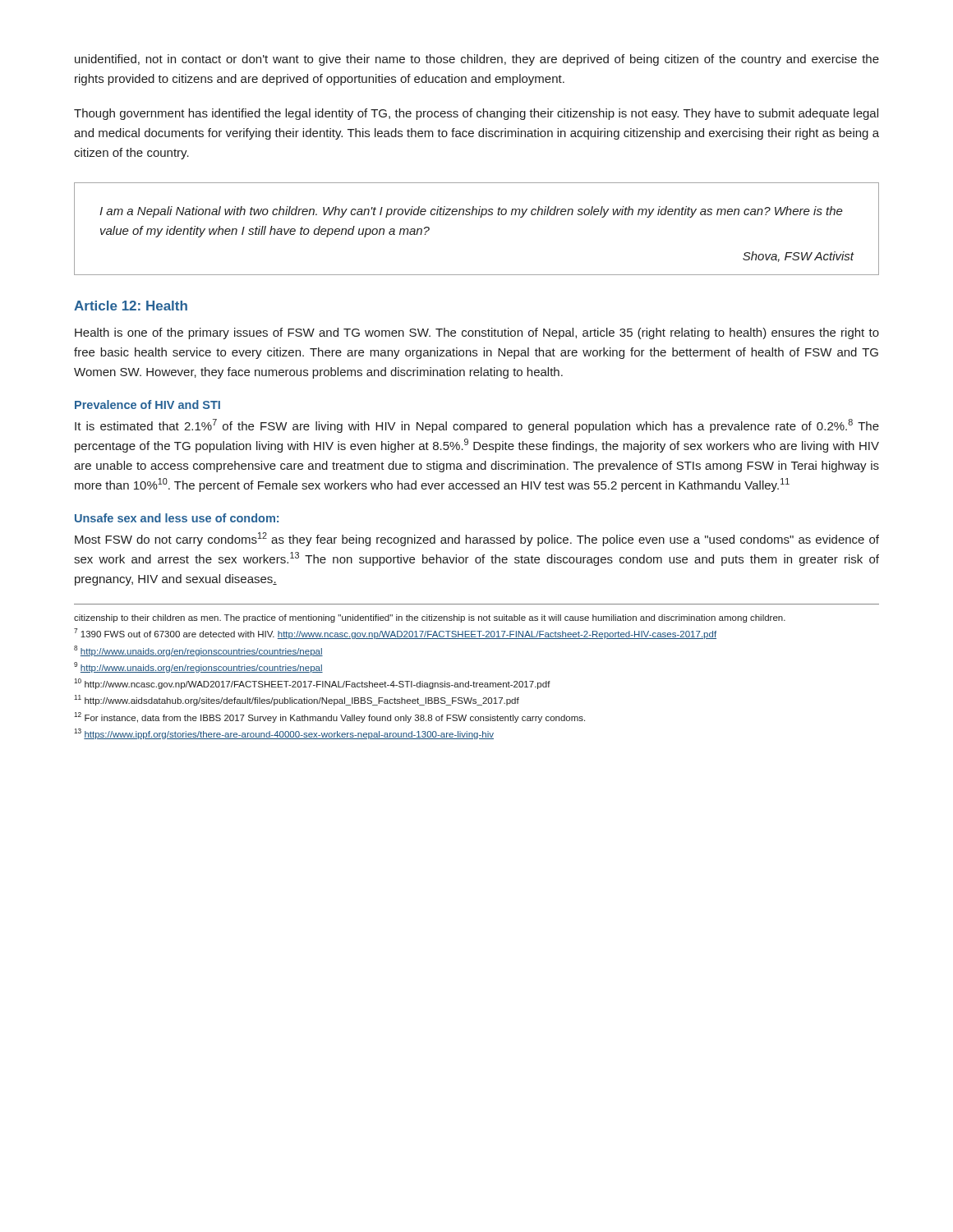Screen dimensions: 1232x953
Task: Locate the section header with the text "Article 12: Health"
Action: coord(131,306)
